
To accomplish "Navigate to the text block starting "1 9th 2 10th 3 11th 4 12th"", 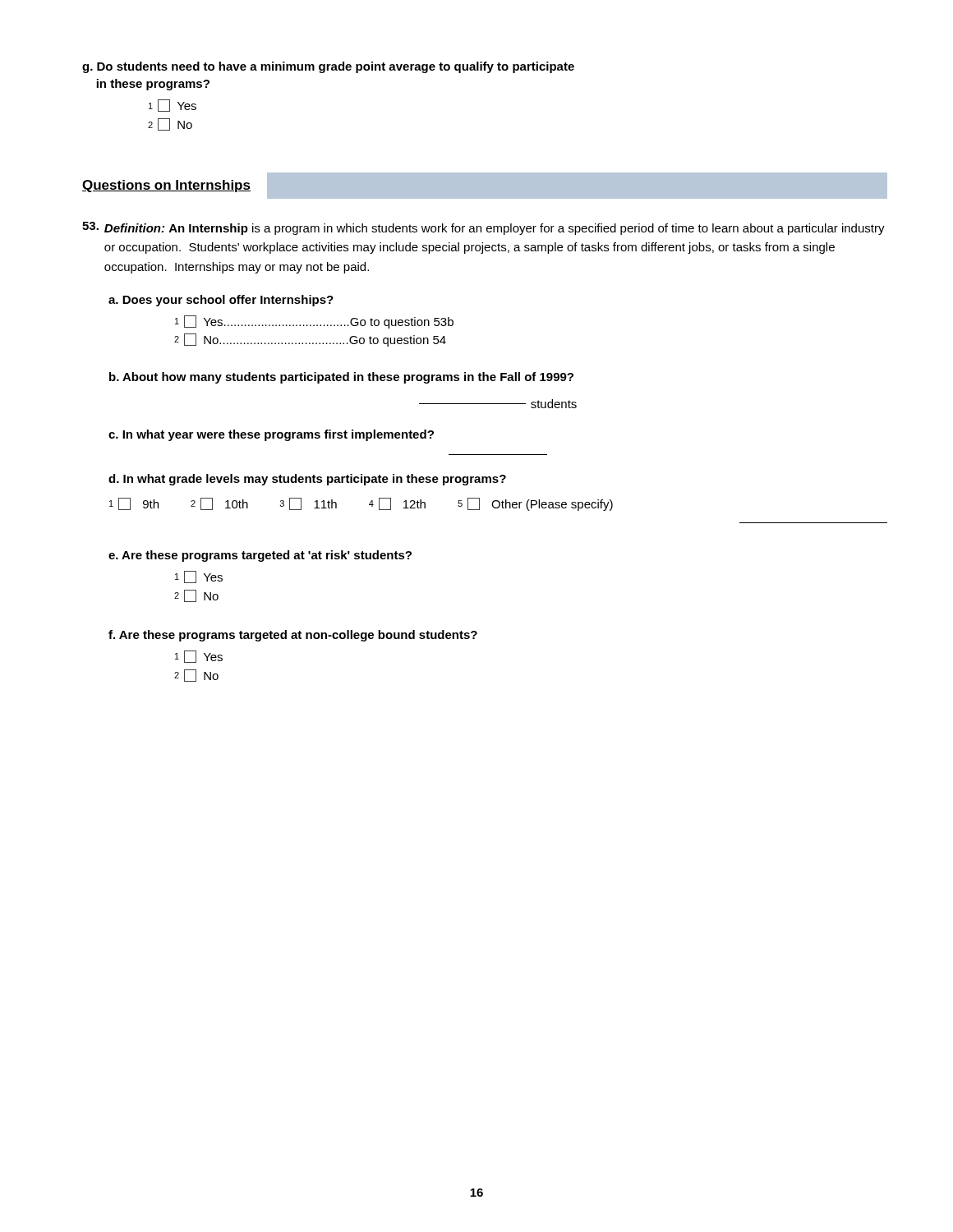I will (x=361, y=504).
